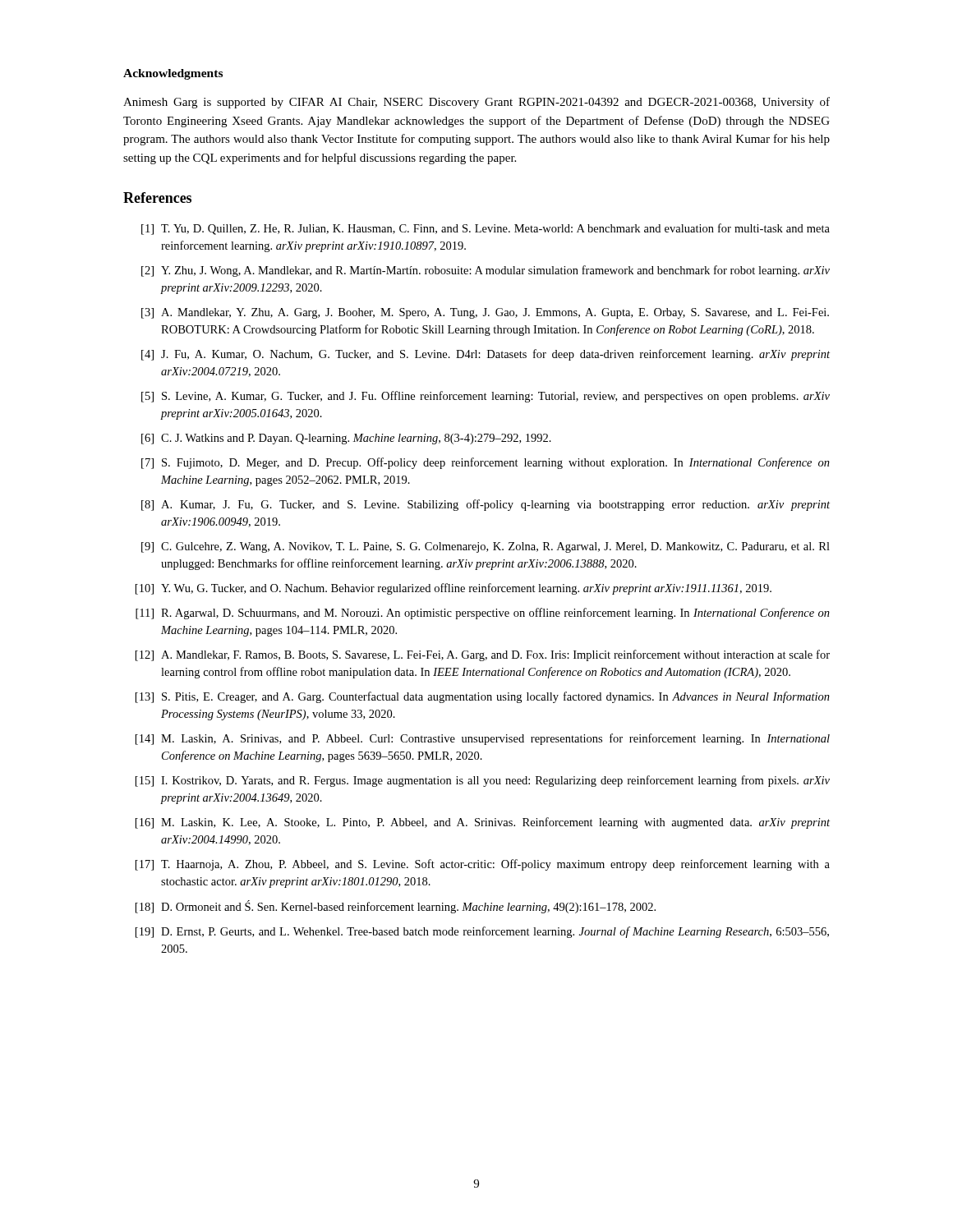953x1232 pixels.
Task: Click on the list item that reads "[17] T. Haarnoja, A. Zhou, P. Abbeel, and"
Action: click(x=476, y=873)
